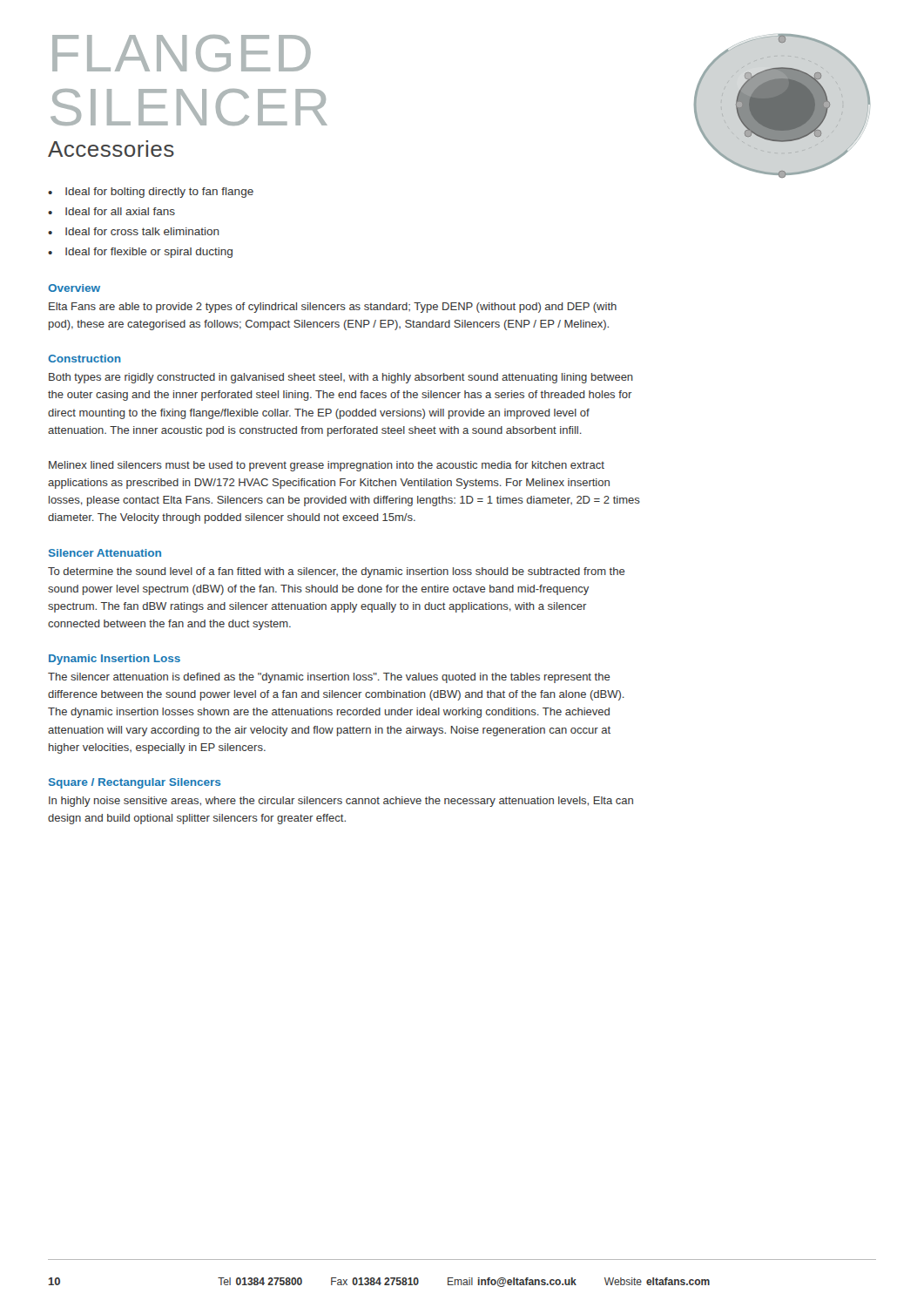Find the block on this page that starts "To determine the sound"
The height and width of the screenshot is (1307, 924).
coord(336,597)
